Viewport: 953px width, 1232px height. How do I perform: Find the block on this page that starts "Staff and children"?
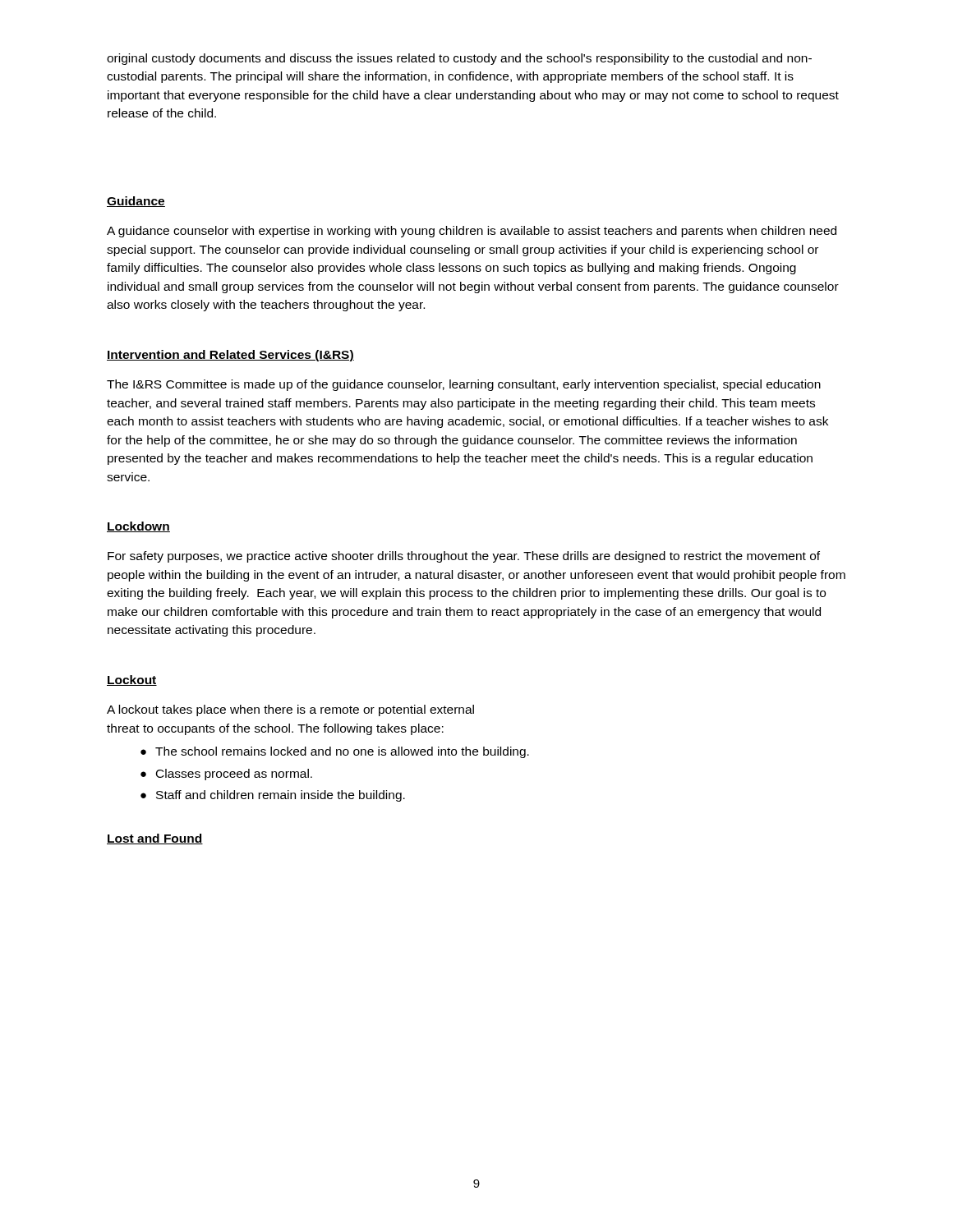coord(281,795)
